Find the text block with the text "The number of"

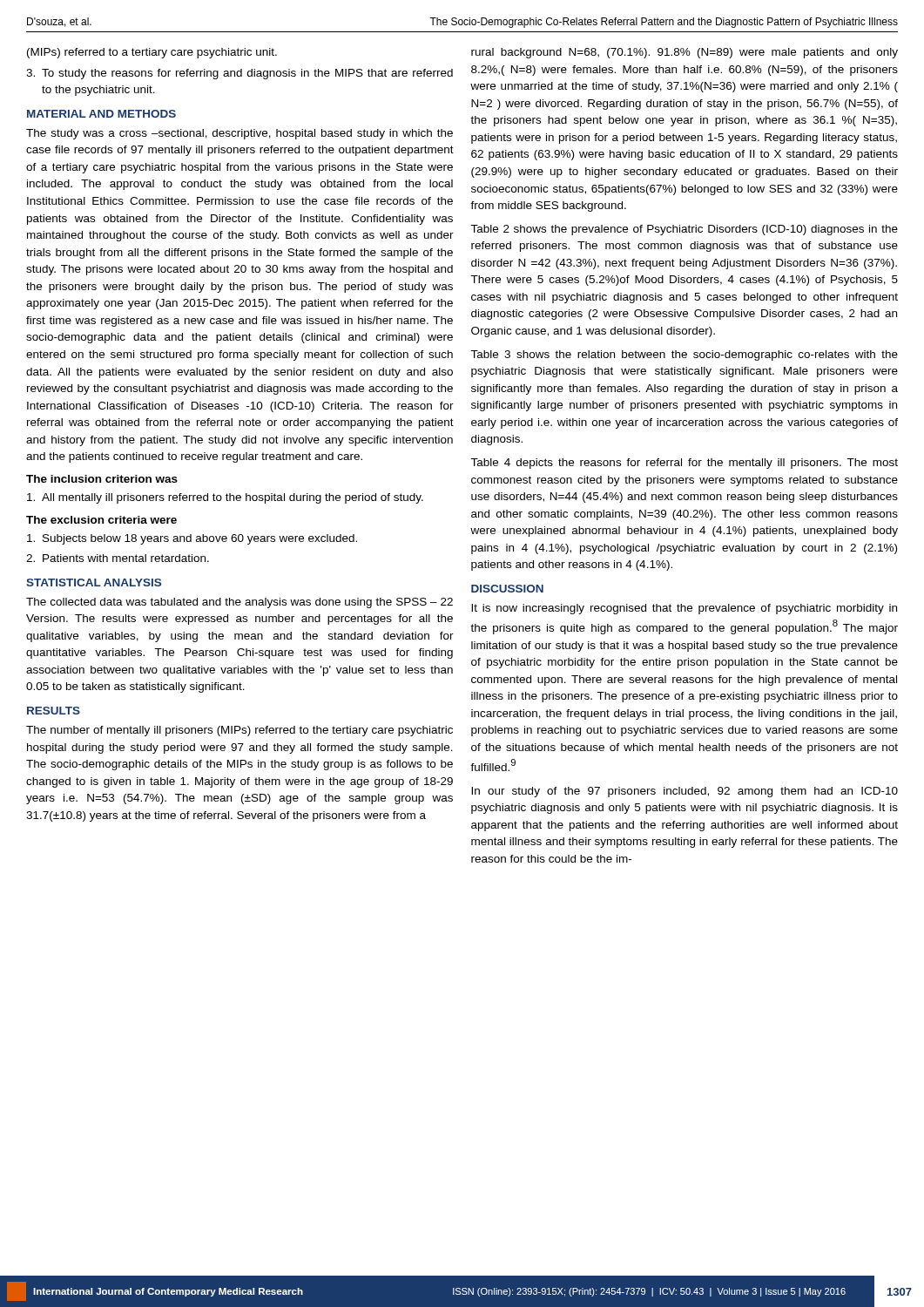(x=240, y=772)
